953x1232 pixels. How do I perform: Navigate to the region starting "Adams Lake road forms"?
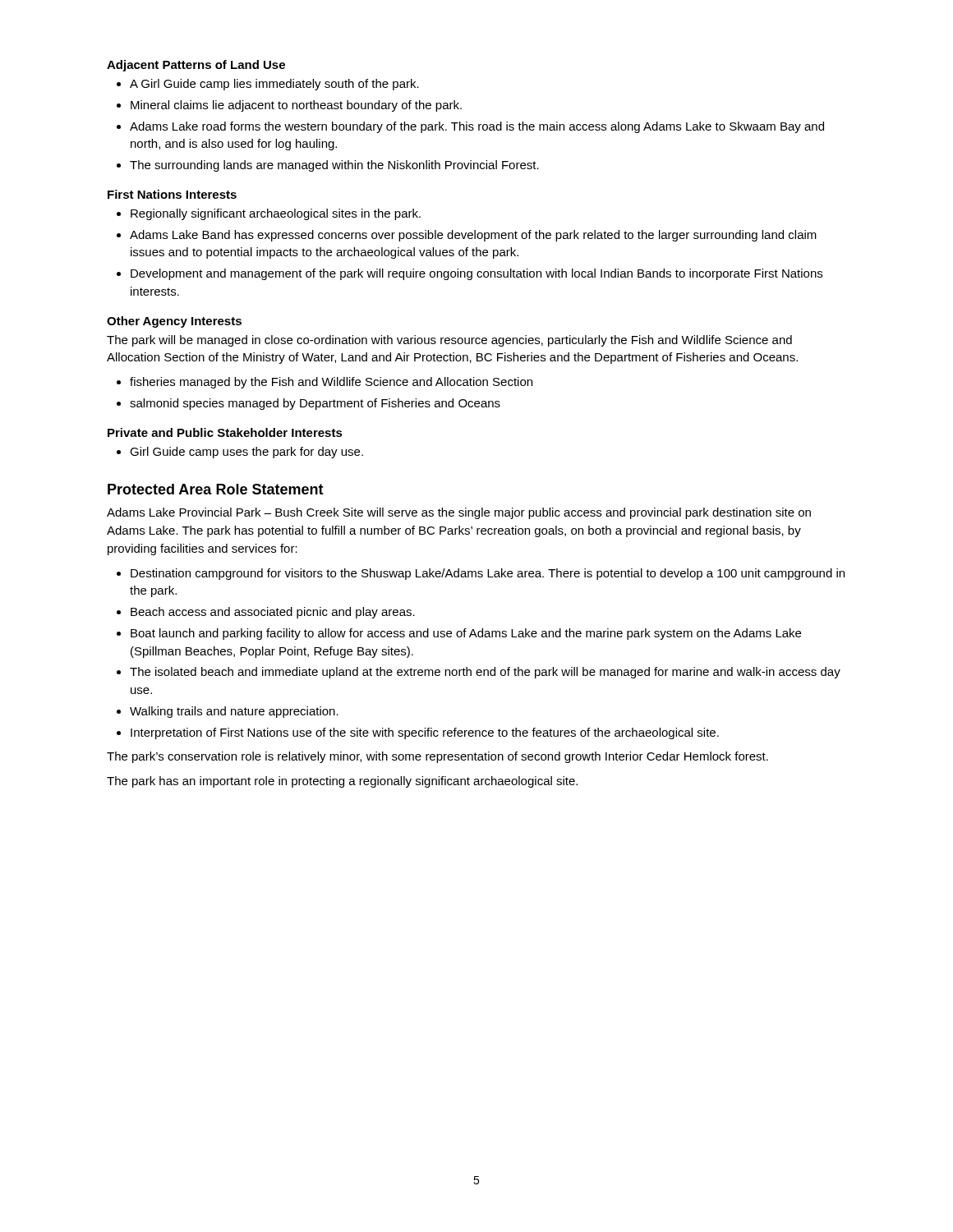[x=477, y=135]
